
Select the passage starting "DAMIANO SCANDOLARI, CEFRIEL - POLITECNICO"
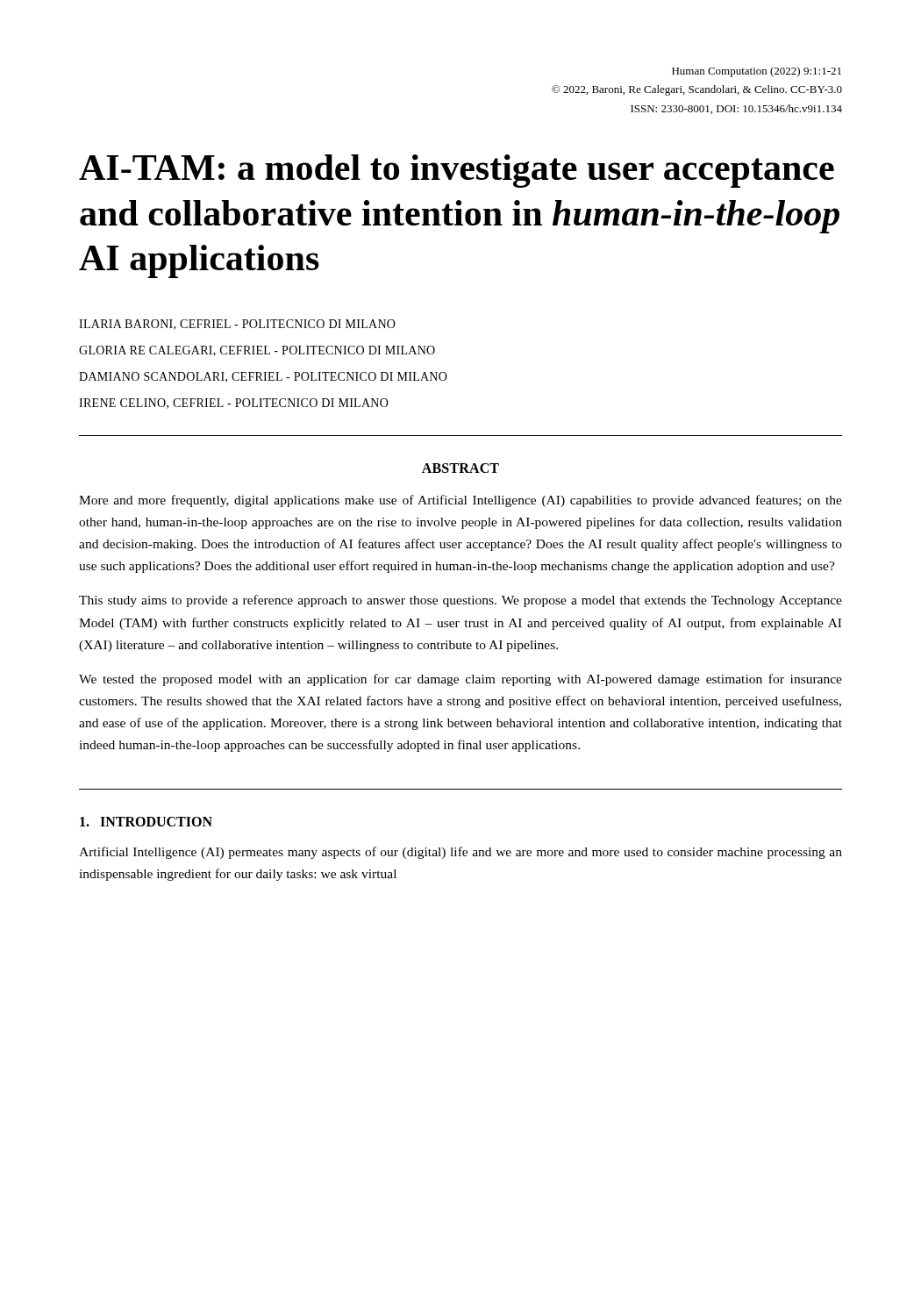[263, 377]
